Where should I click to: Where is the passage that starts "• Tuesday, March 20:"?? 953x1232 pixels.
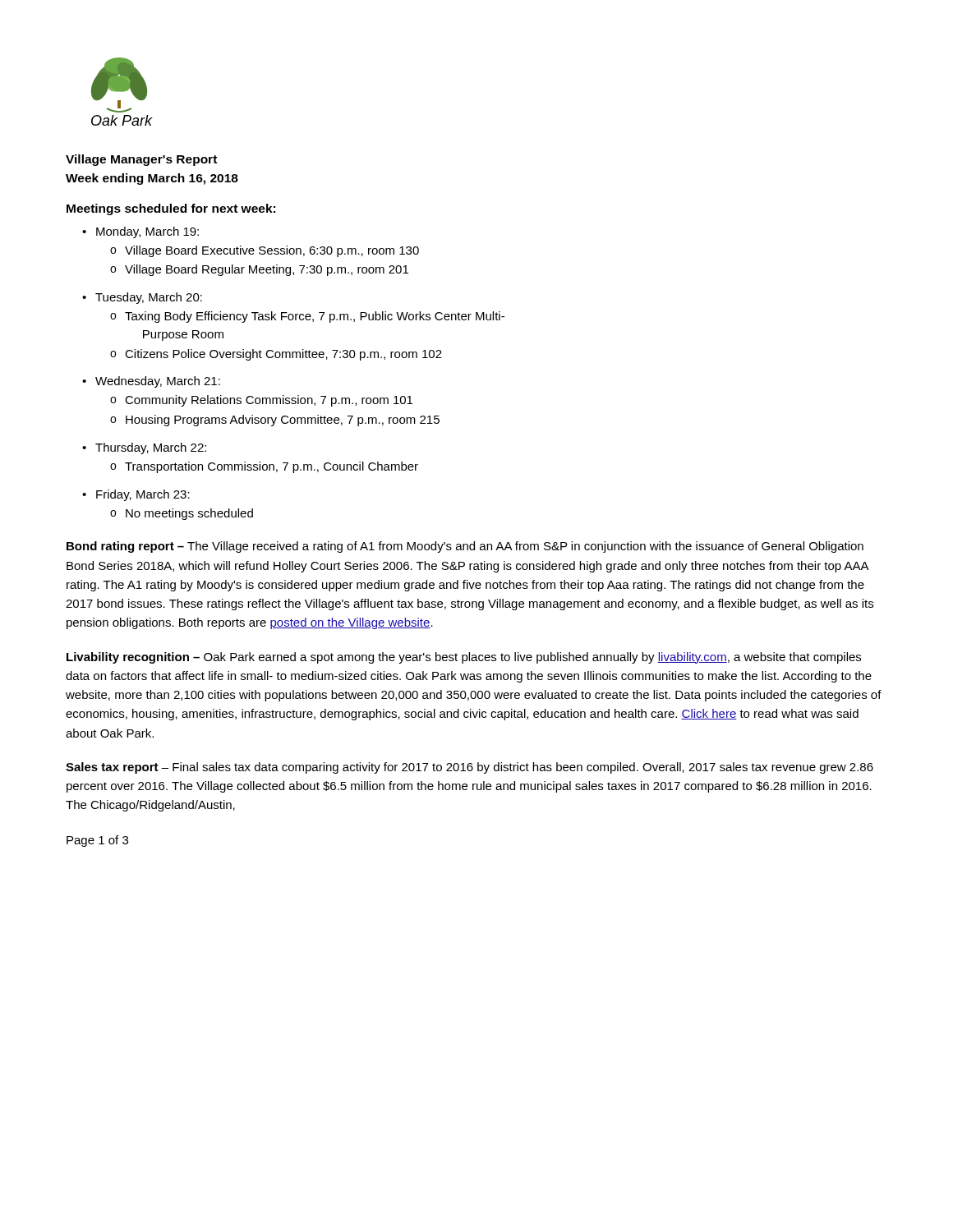coord(485,326)
